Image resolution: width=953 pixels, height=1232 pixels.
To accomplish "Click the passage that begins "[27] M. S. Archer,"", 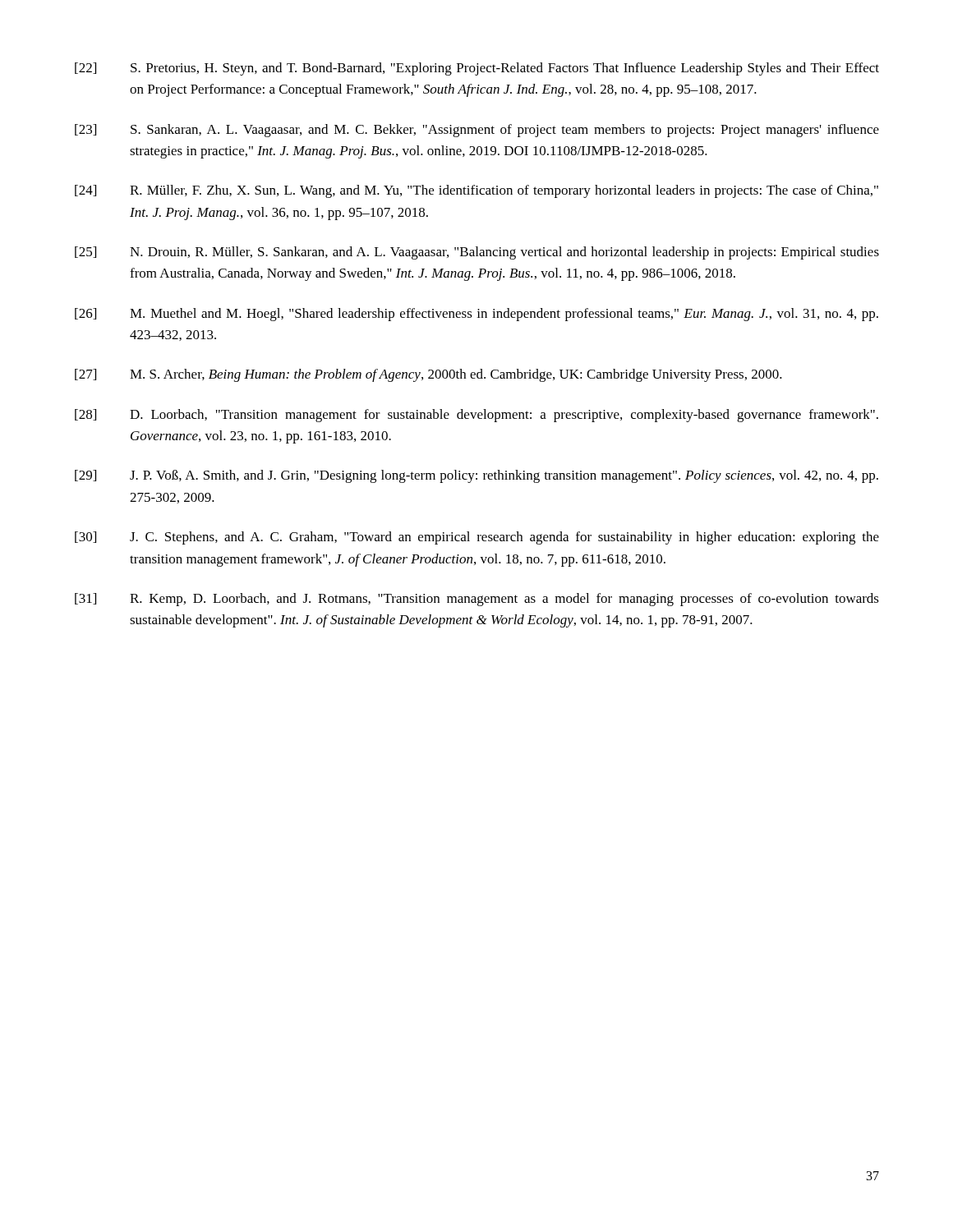I will pyautogui.click(x=476, y=375).
